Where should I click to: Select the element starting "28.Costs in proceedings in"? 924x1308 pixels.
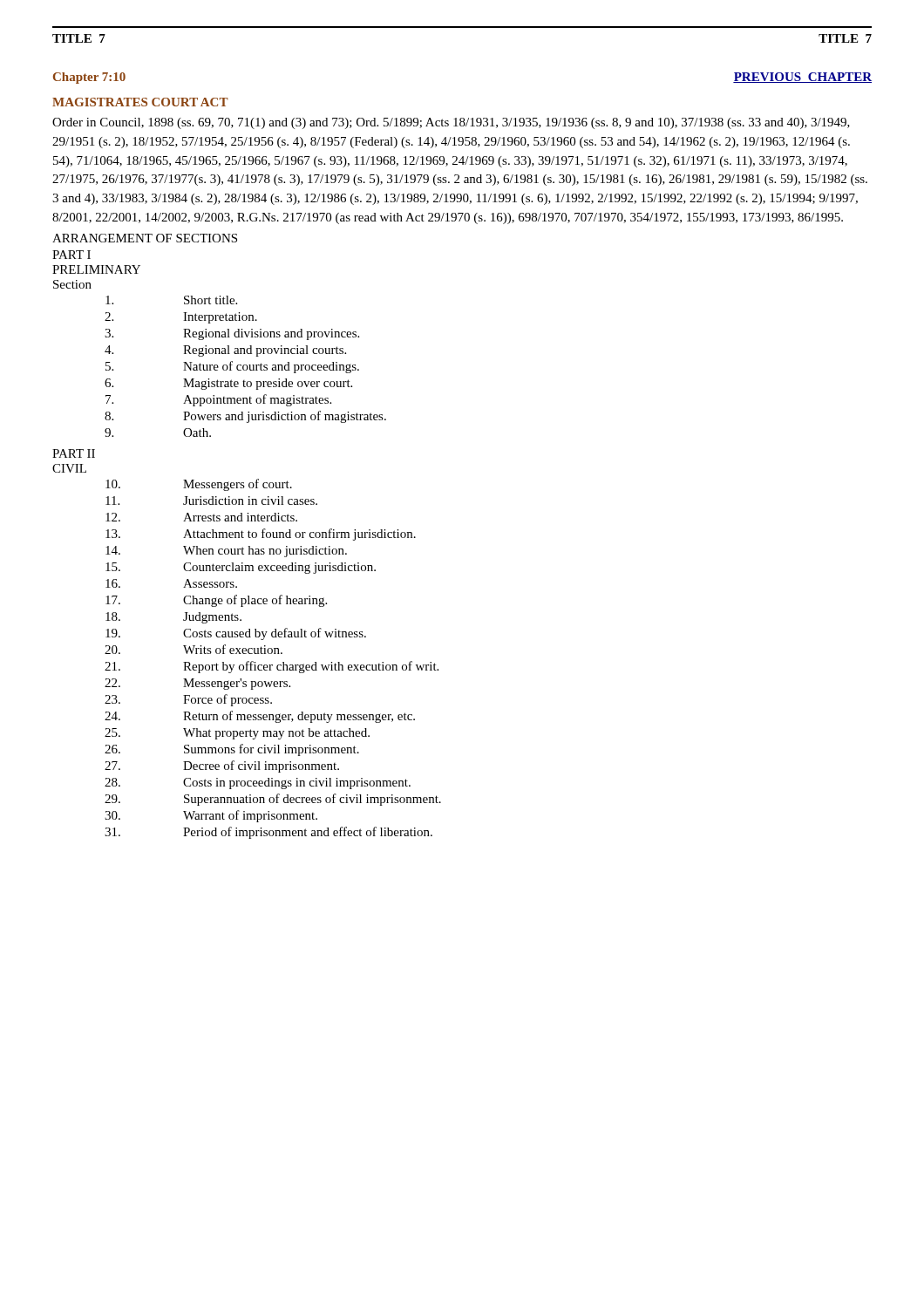pyautogui.click(x=258, y=783)
